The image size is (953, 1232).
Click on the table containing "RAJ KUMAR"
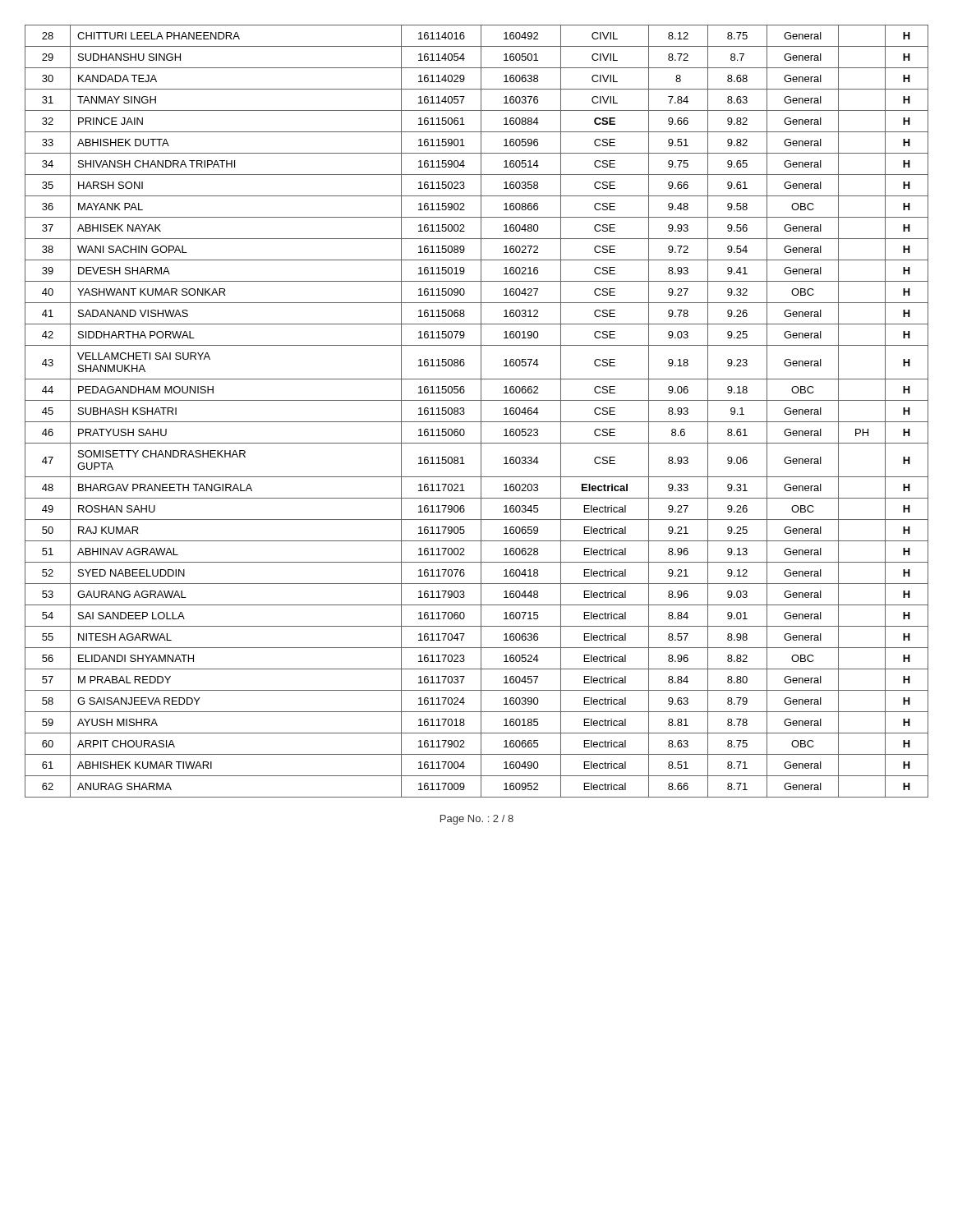coord(476,411)
